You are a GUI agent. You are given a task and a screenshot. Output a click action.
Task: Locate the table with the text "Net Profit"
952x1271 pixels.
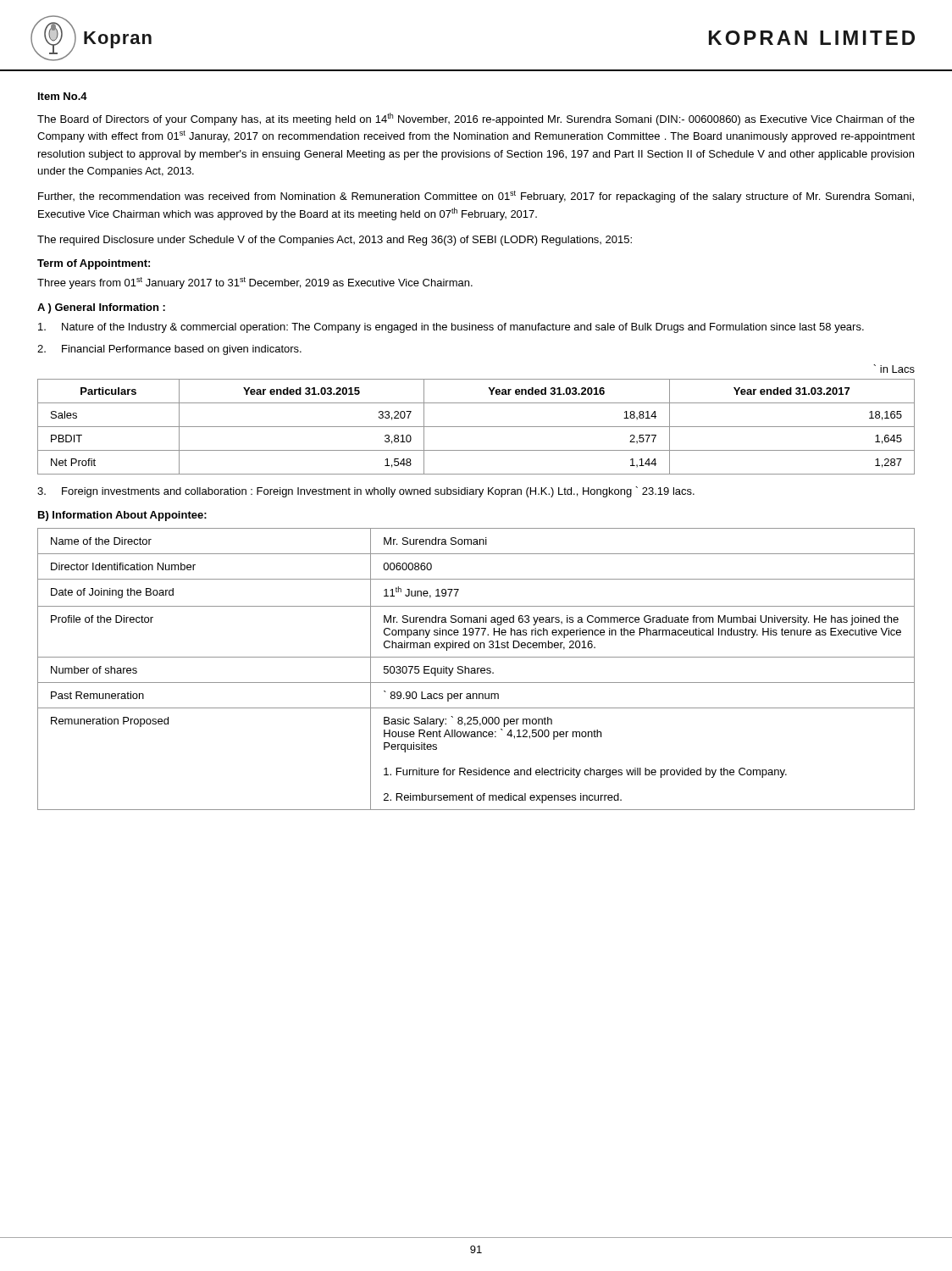click(x=476, y=427)
